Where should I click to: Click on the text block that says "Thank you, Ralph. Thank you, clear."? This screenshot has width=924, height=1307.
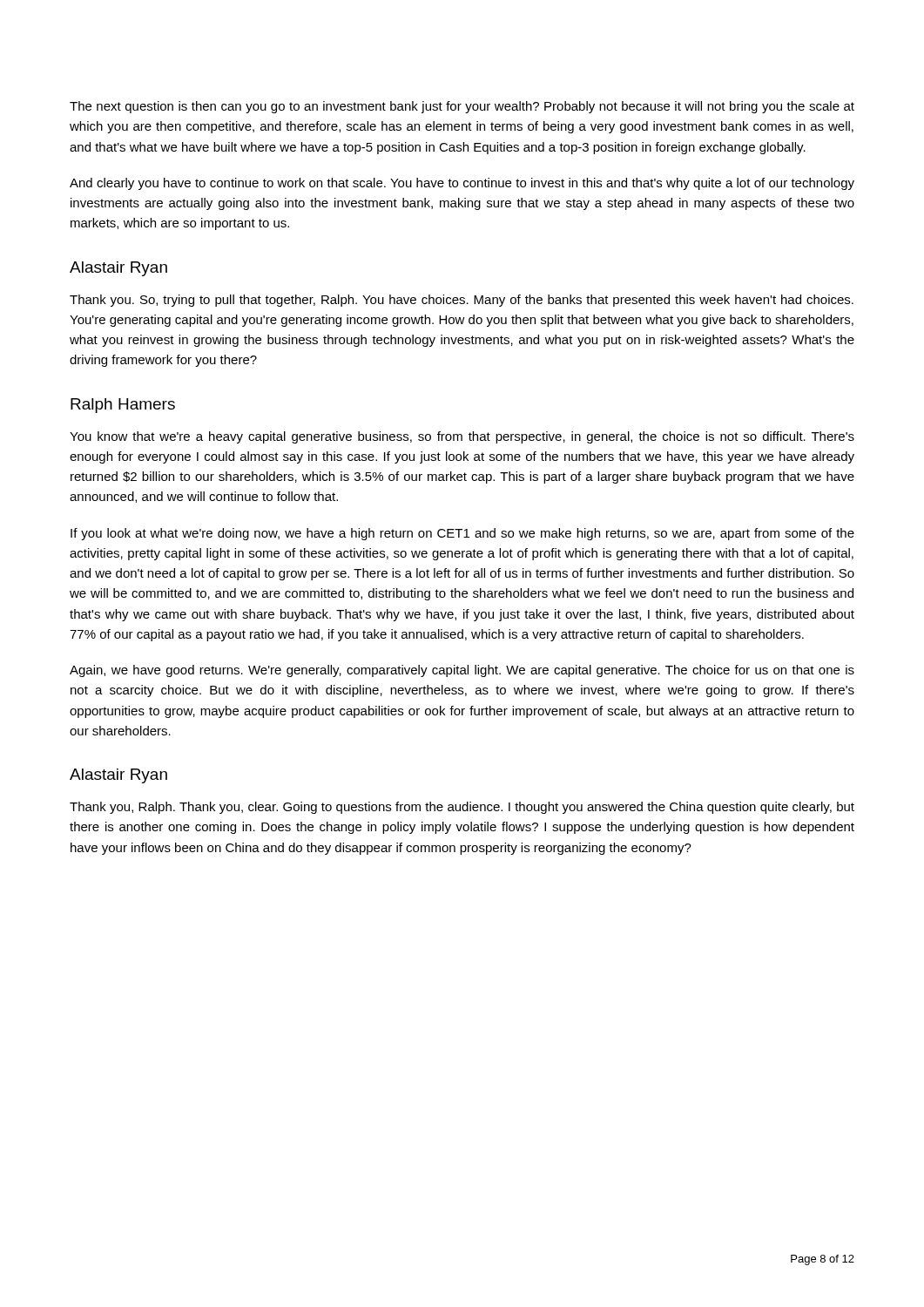click(x=462, y=827)
